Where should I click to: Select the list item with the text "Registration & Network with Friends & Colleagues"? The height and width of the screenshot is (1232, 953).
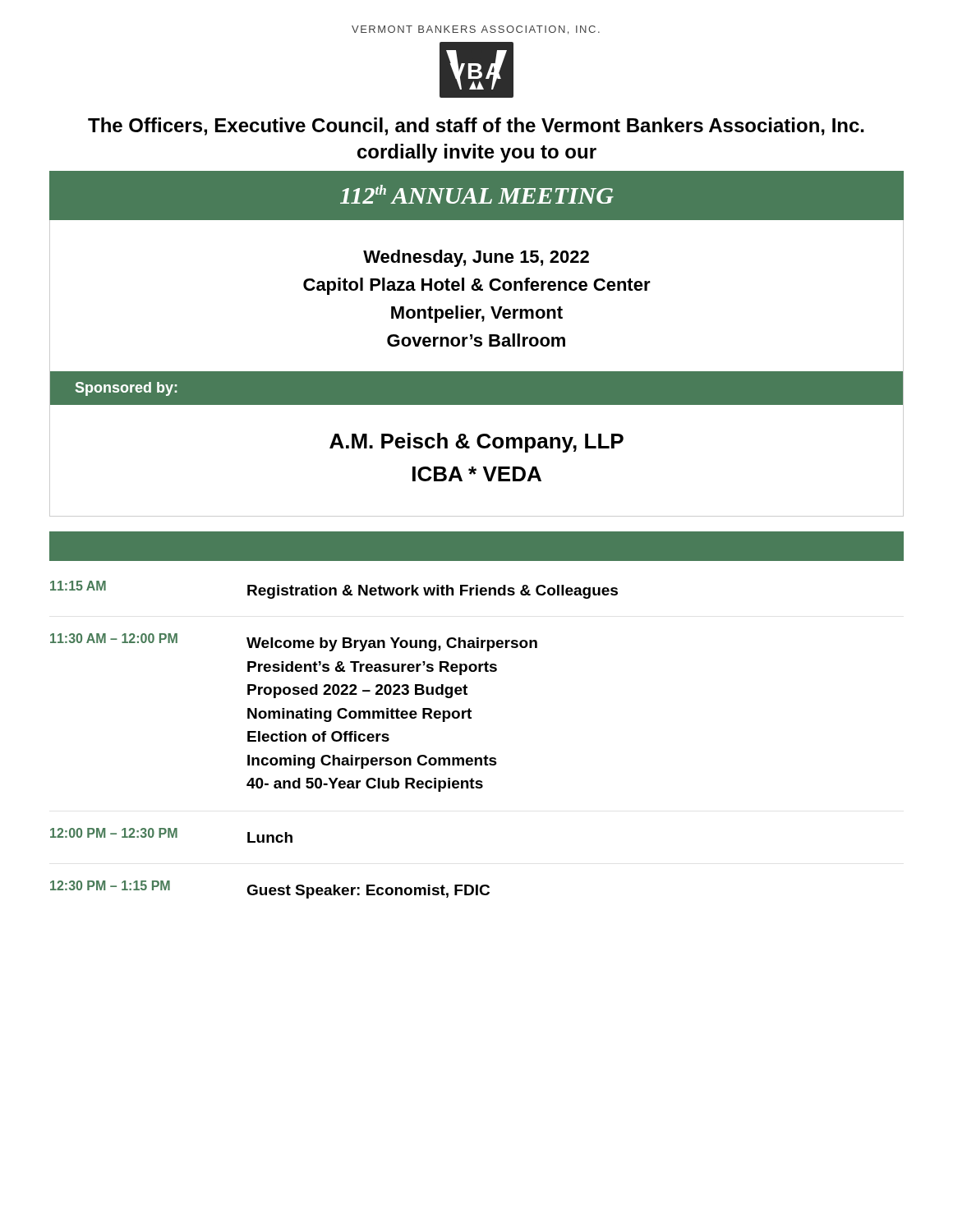tap(433, 590)
